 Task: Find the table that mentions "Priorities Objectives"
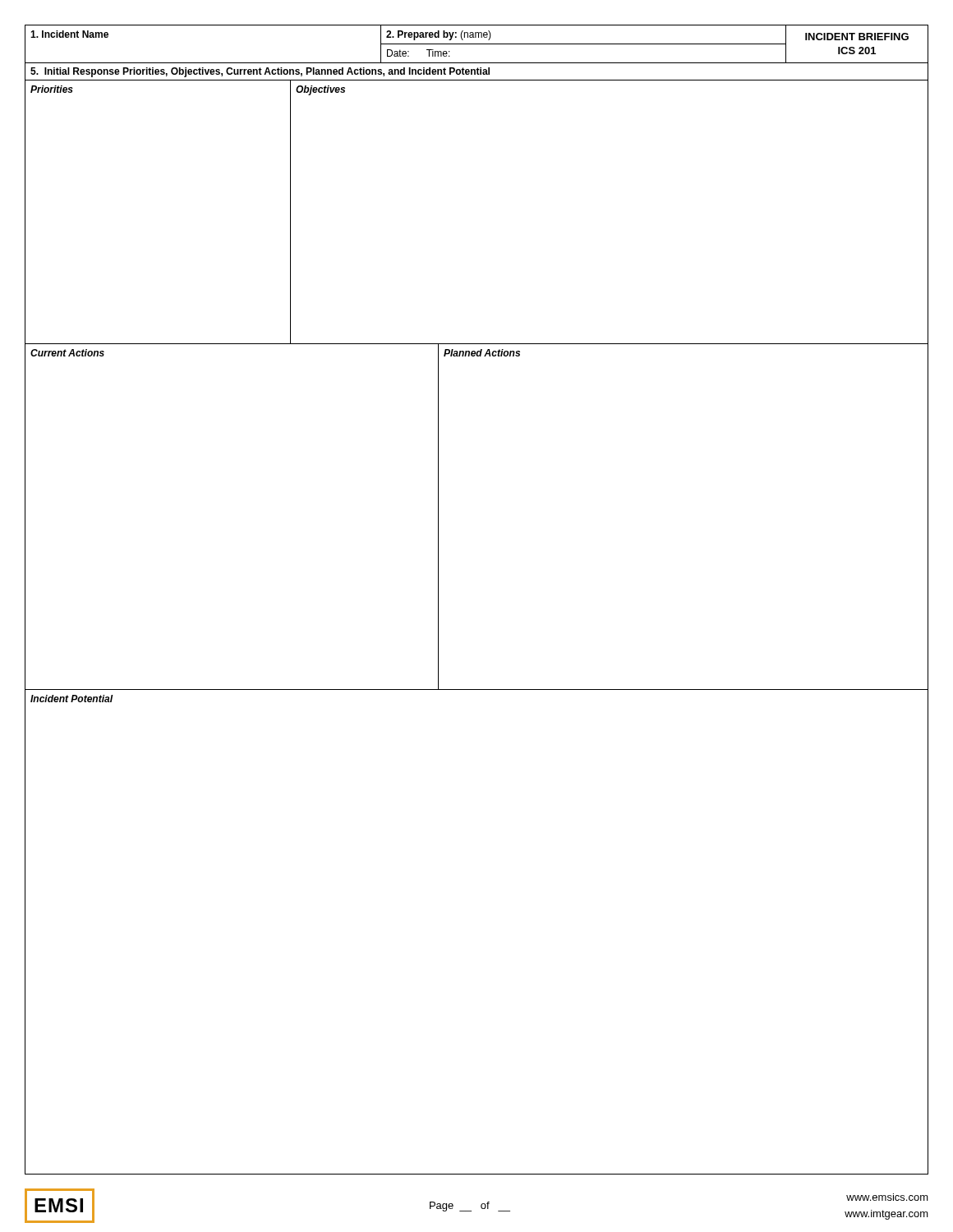point(476,212)
